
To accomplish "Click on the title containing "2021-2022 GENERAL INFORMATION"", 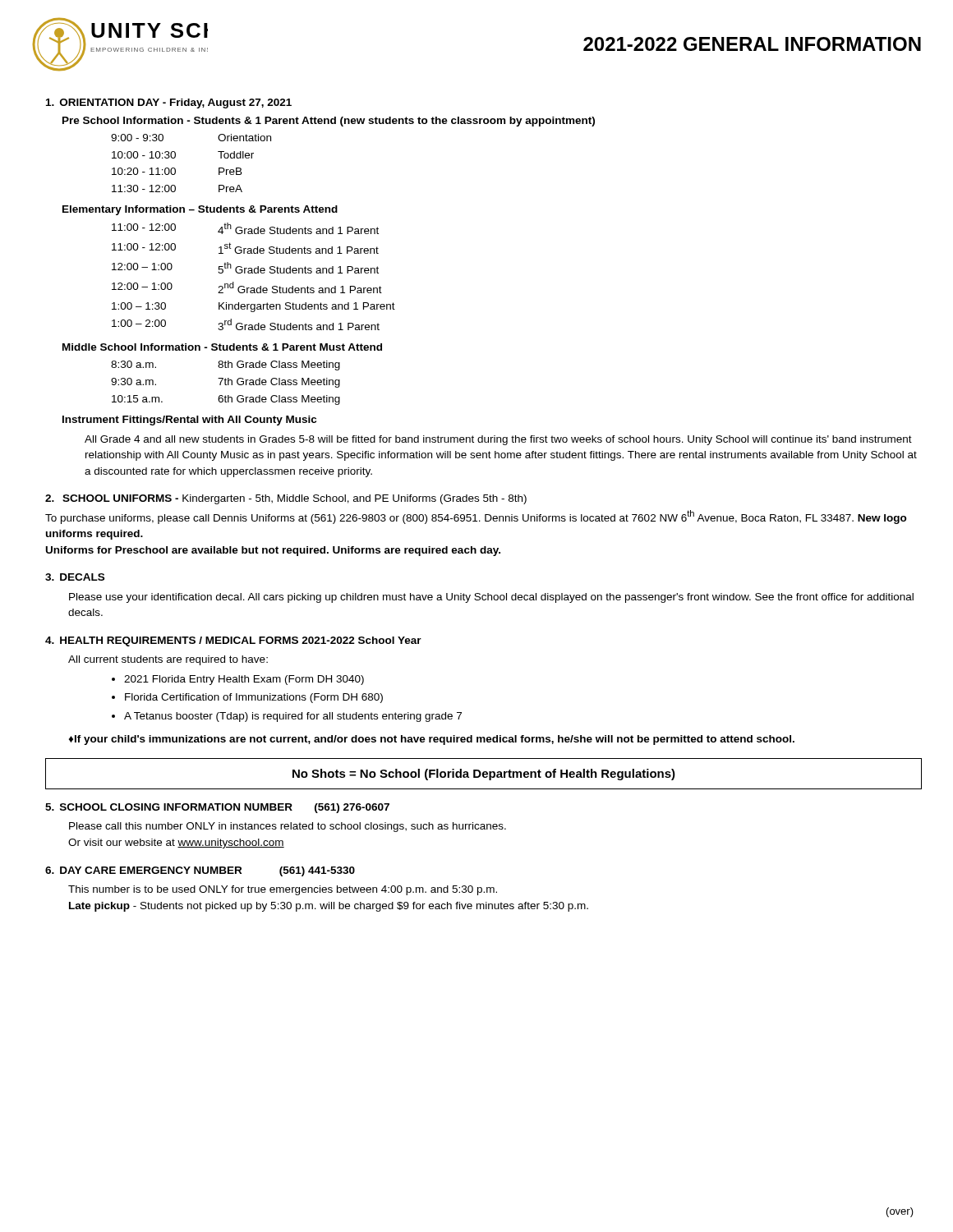I will (752, 44).
